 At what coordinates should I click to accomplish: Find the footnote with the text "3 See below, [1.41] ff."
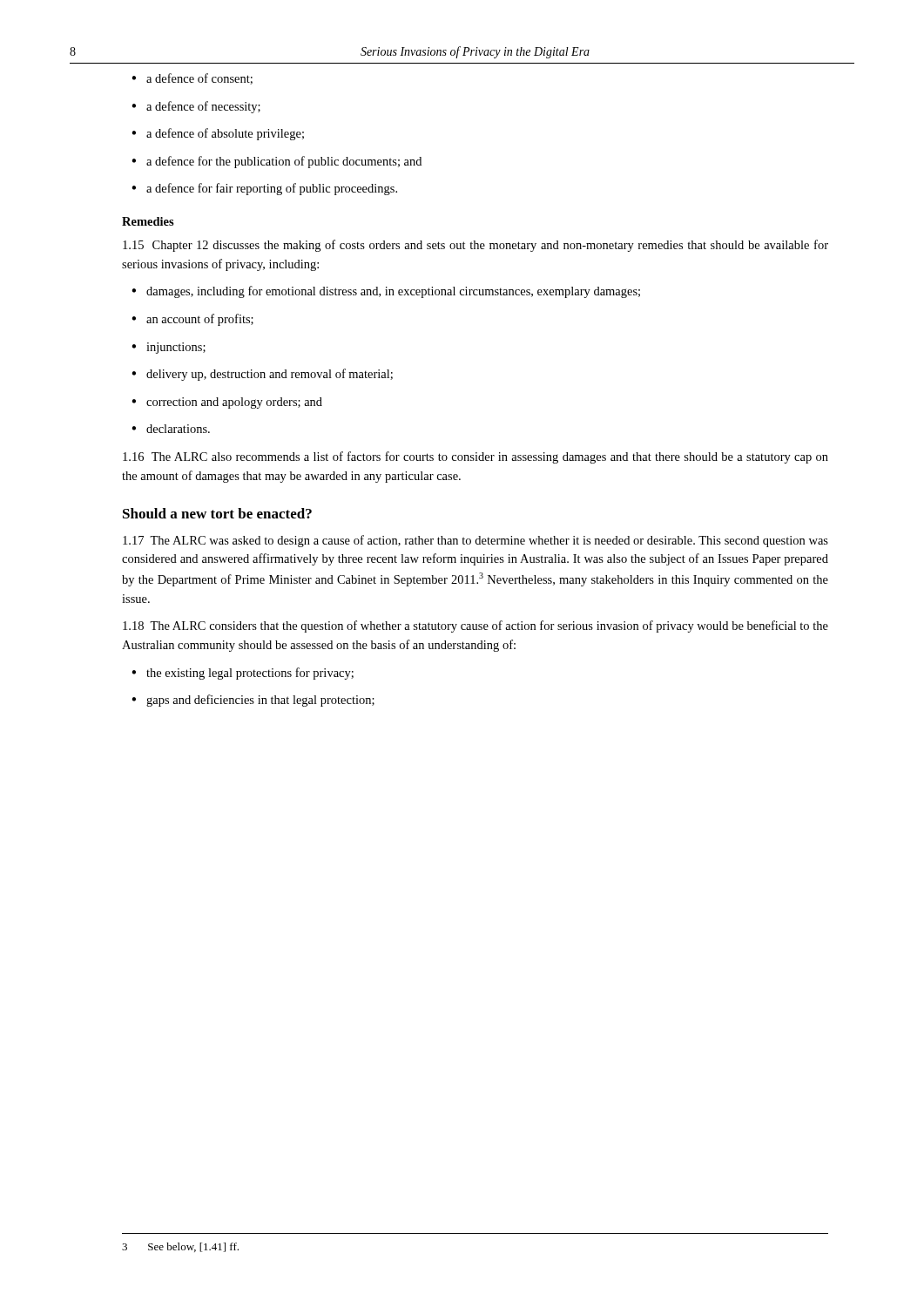[x=181, y=1246]
